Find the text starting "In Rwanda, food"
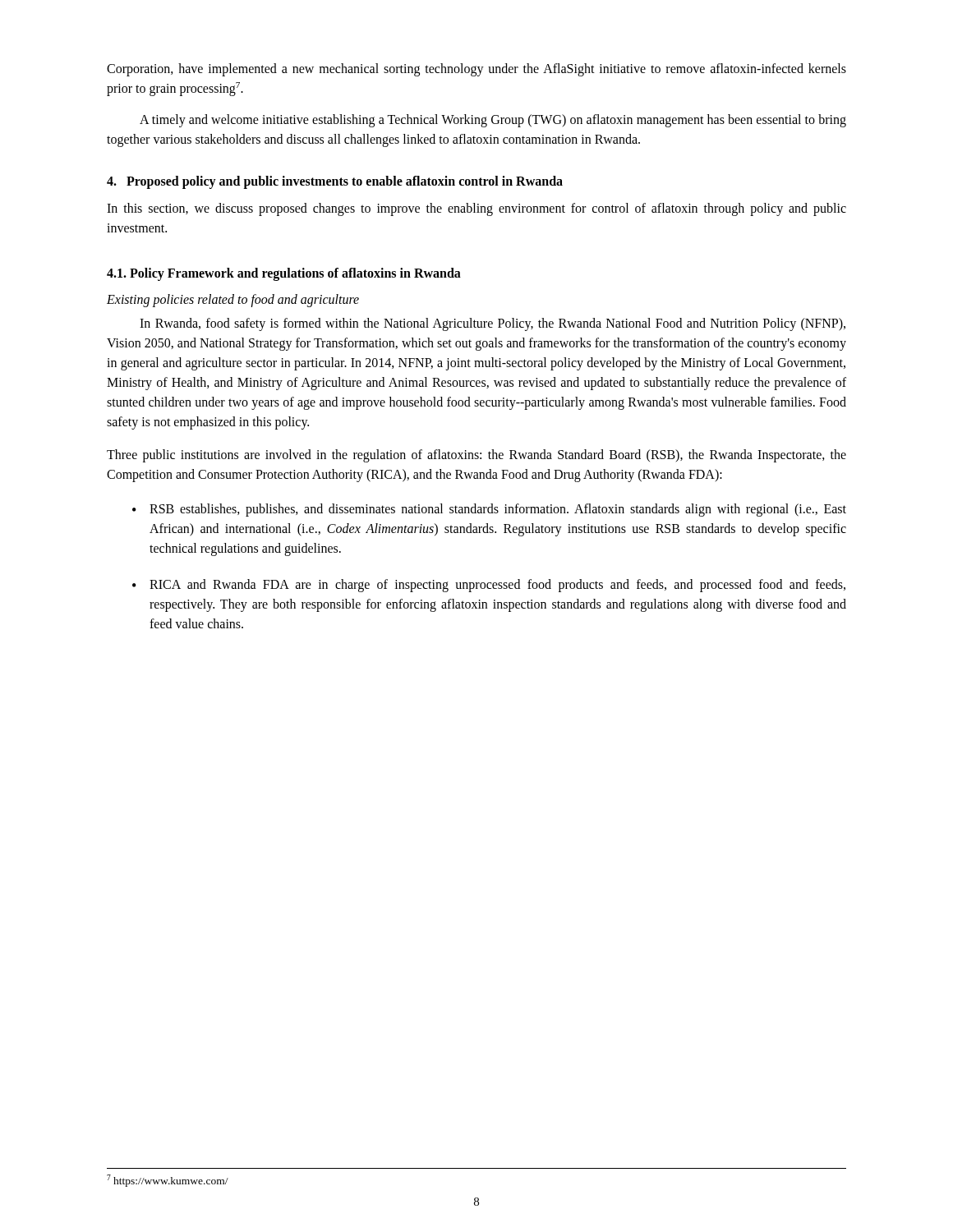 point(476,372)
